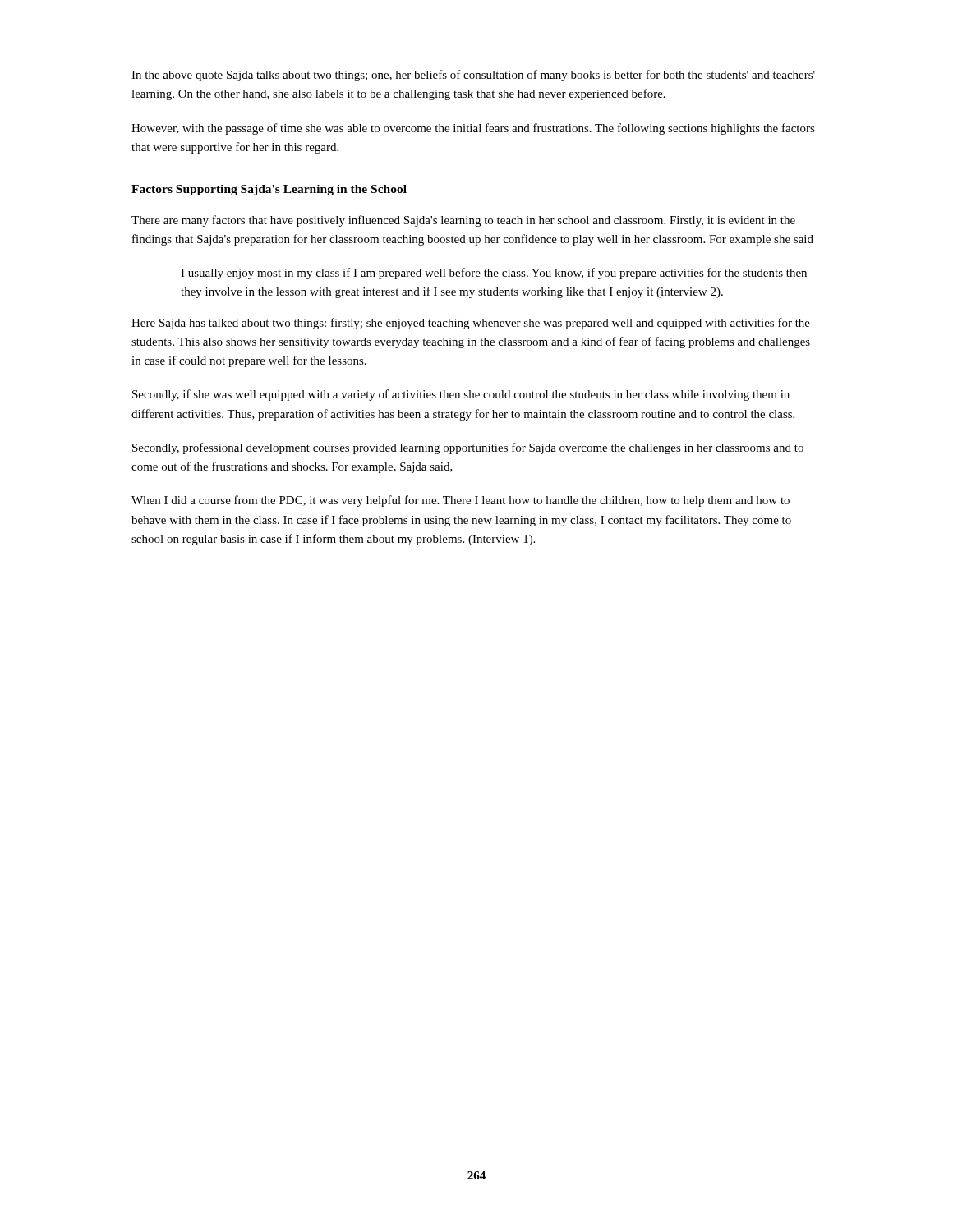
Task: Click the passage that begins "Secondly, if she was well equipped with a"
Action: [463, 404]
